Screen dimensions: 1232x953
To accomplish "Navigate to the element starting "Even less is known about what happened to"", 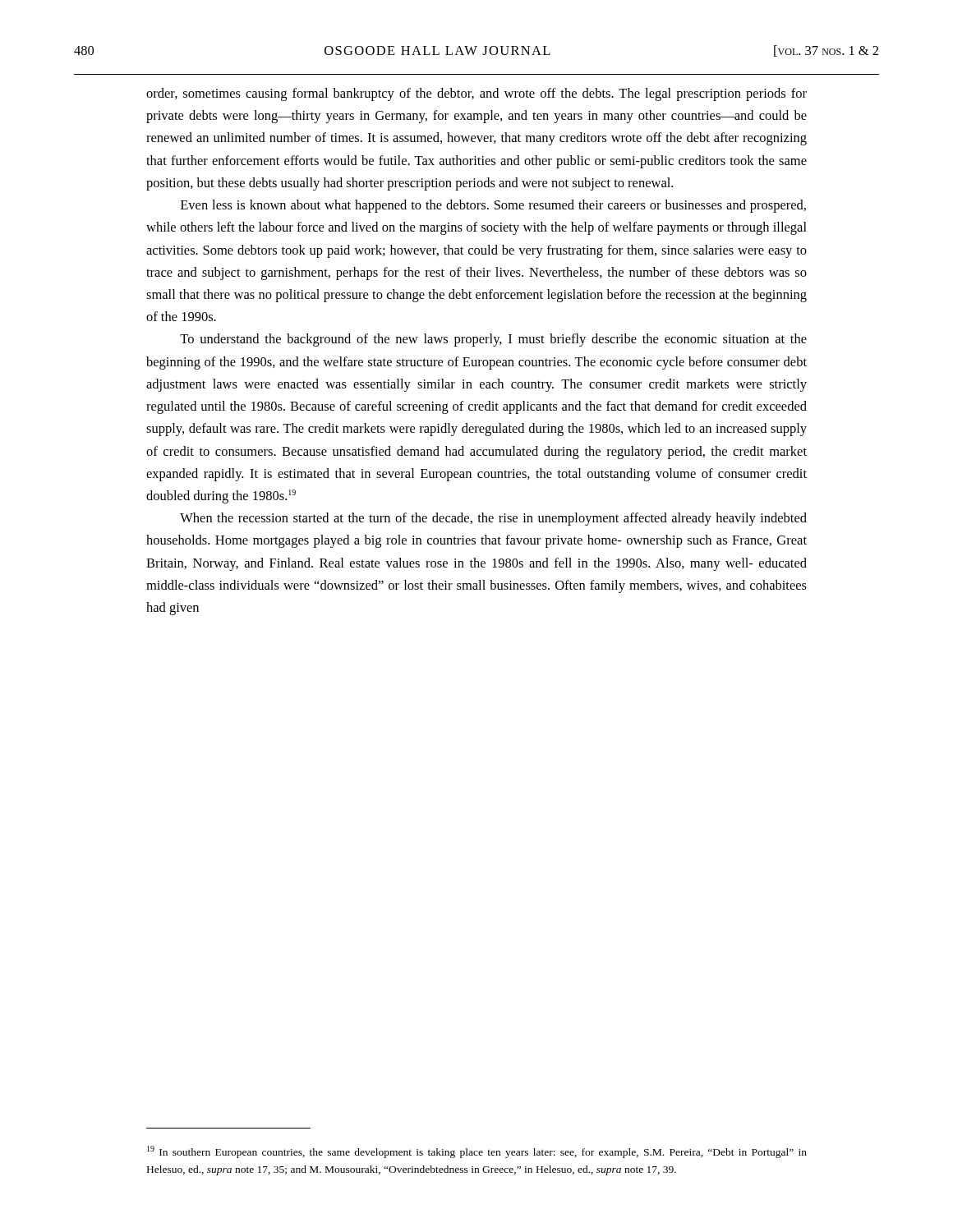I will pos(476,261).
